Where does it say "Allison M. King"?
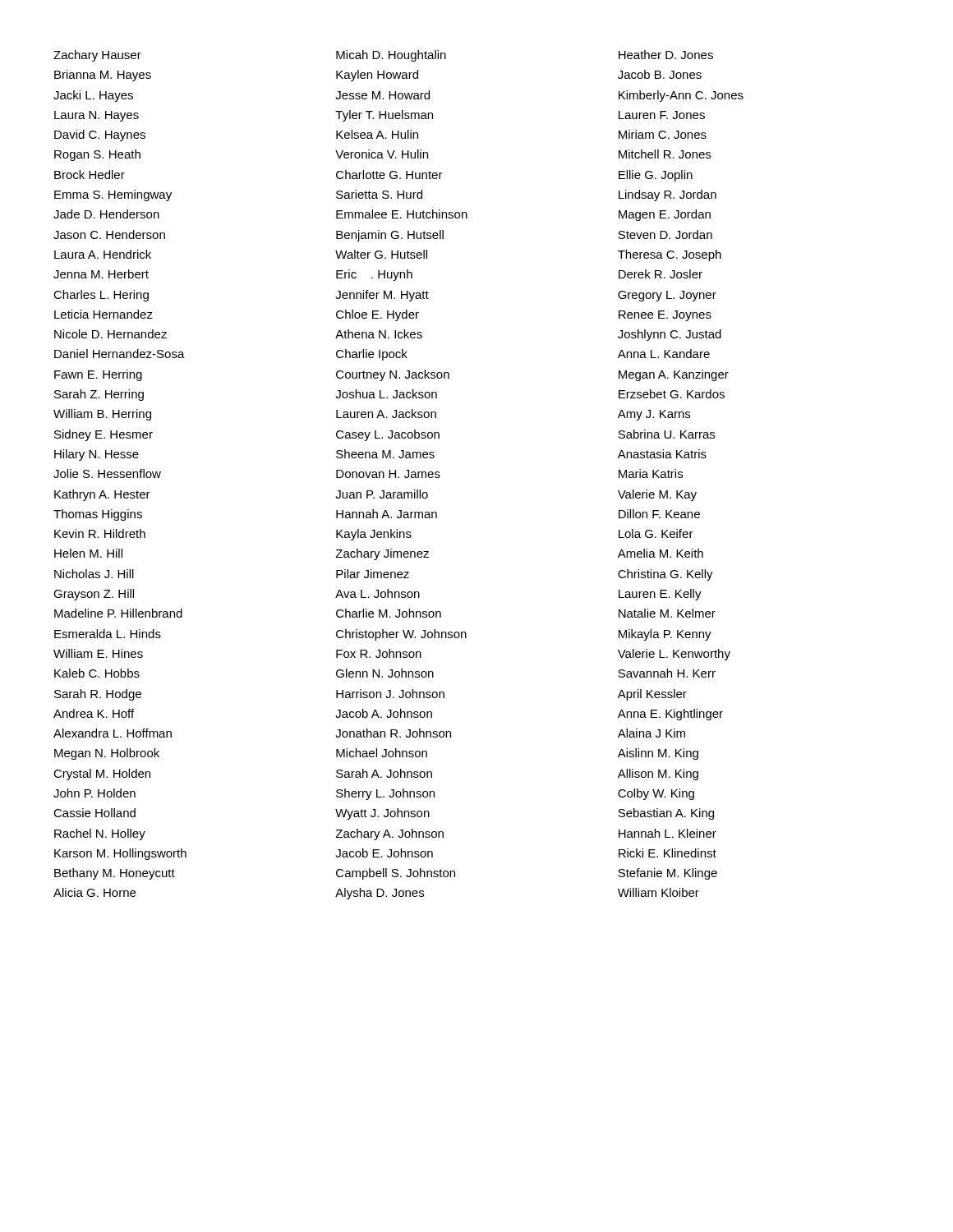This screenshot has height=1232, width=953. click(658, 773)
